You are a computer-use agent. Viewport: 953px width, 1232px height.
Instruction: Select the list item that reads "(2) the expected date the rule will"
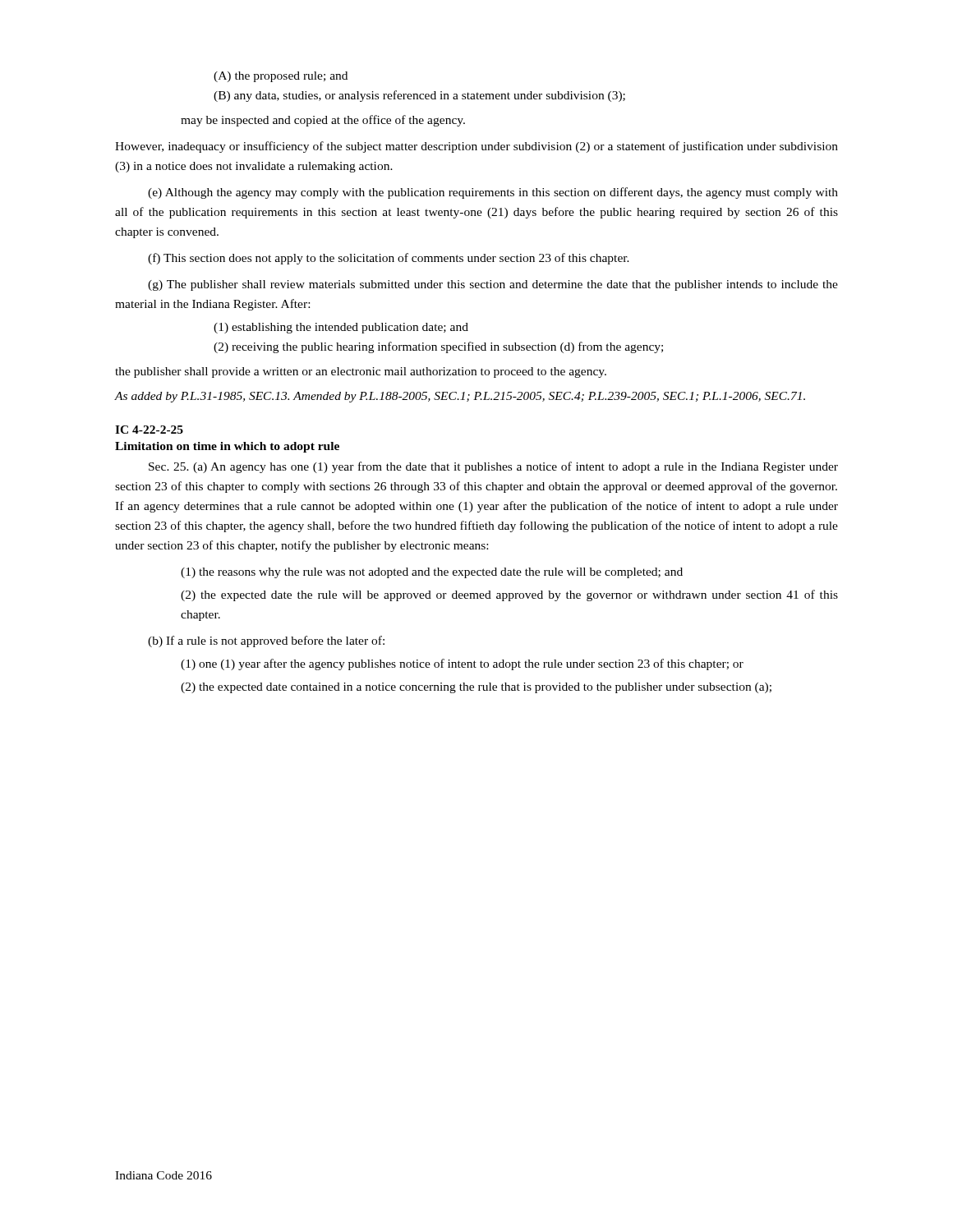(x=509, y=605)
